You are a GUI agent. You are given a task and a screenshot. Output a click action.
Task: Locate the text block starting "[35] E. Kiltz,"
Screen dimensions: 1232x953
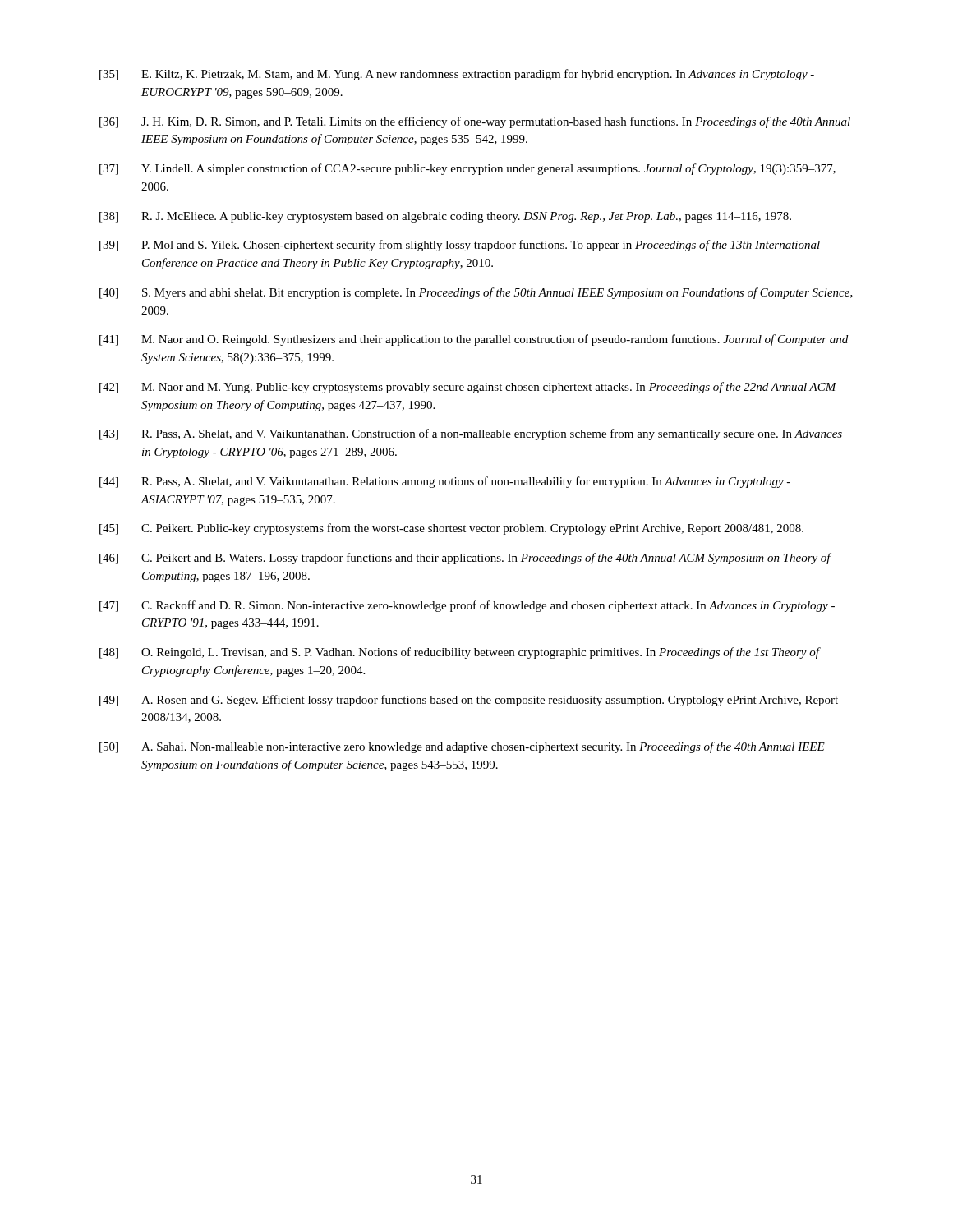476,84
